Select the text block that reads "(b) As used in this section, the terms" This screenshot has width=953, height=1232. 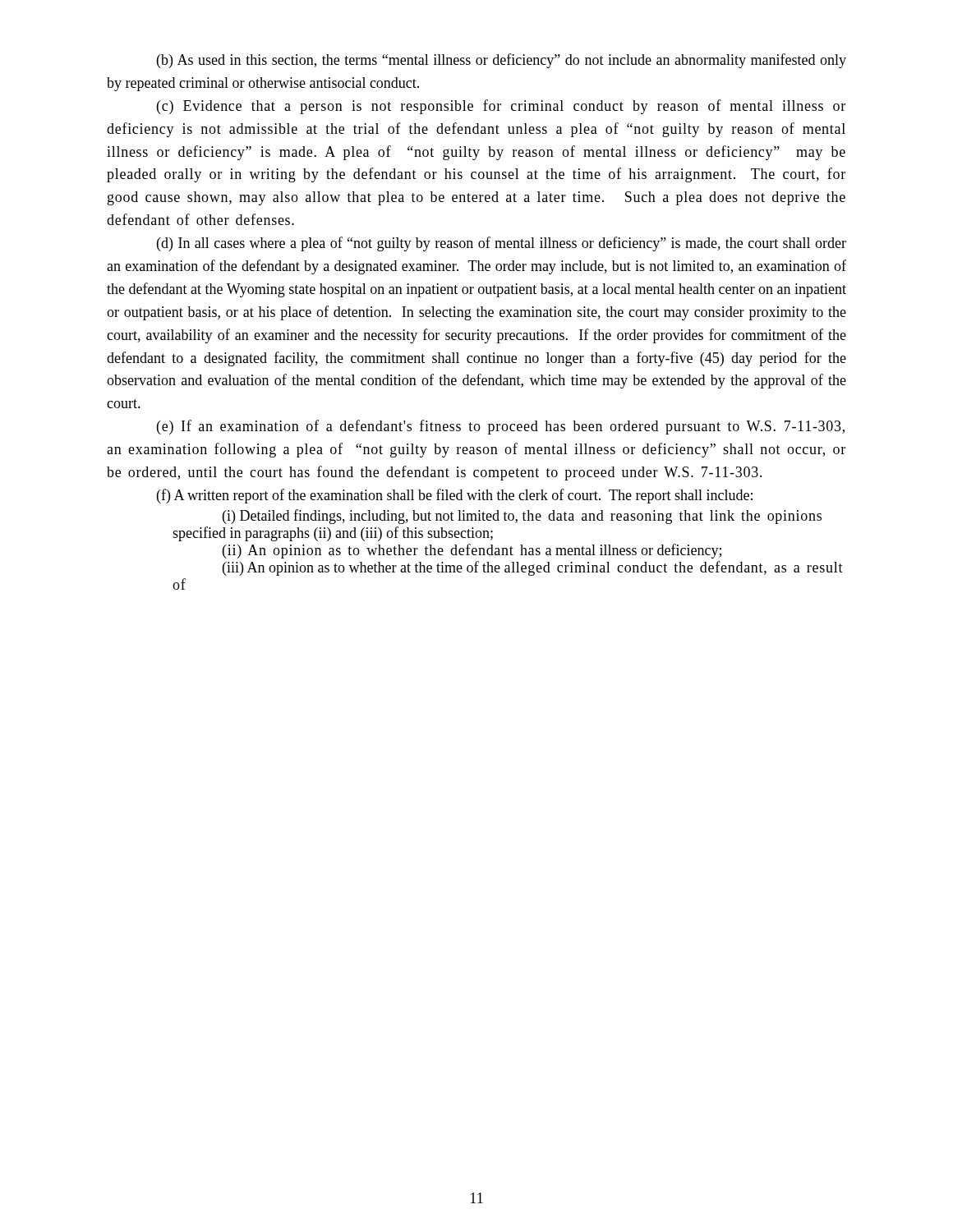click(476, 72)
